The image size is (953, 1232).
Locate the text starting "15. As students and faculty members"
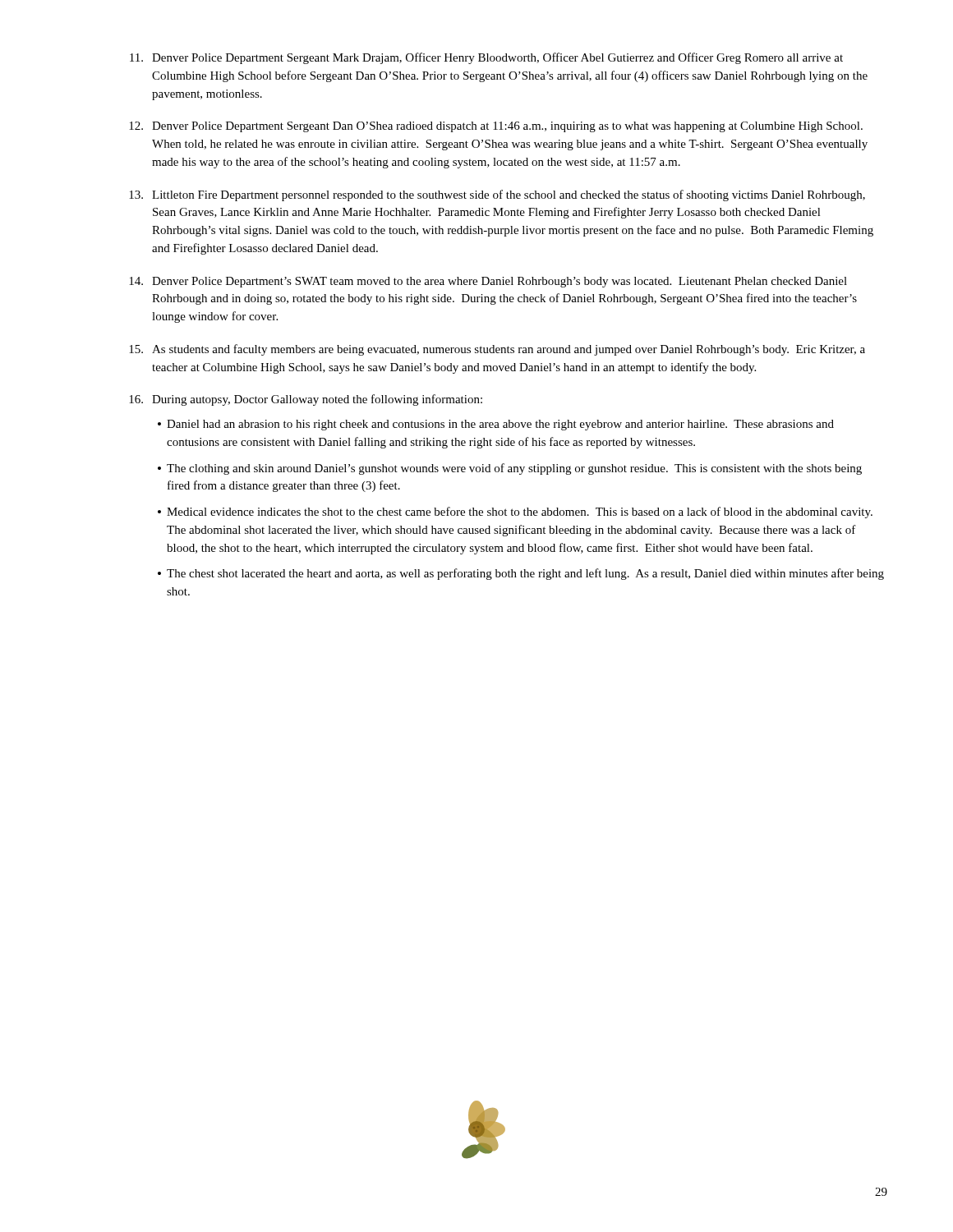coord(493,359)
